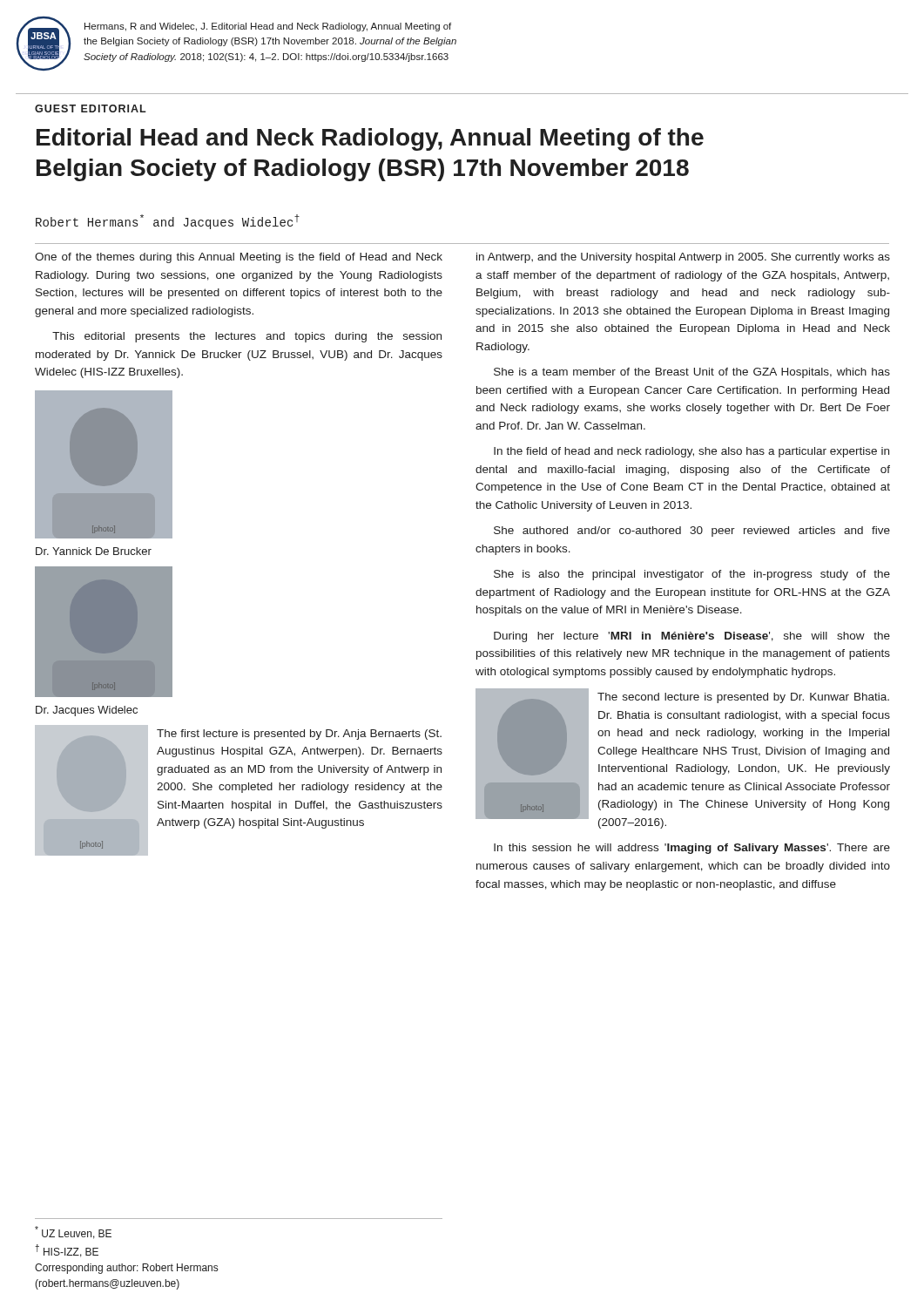This screenshot has width=924, height=1307.
Task: Locate the text block that says "One of the"
Action: click(239, 315)
